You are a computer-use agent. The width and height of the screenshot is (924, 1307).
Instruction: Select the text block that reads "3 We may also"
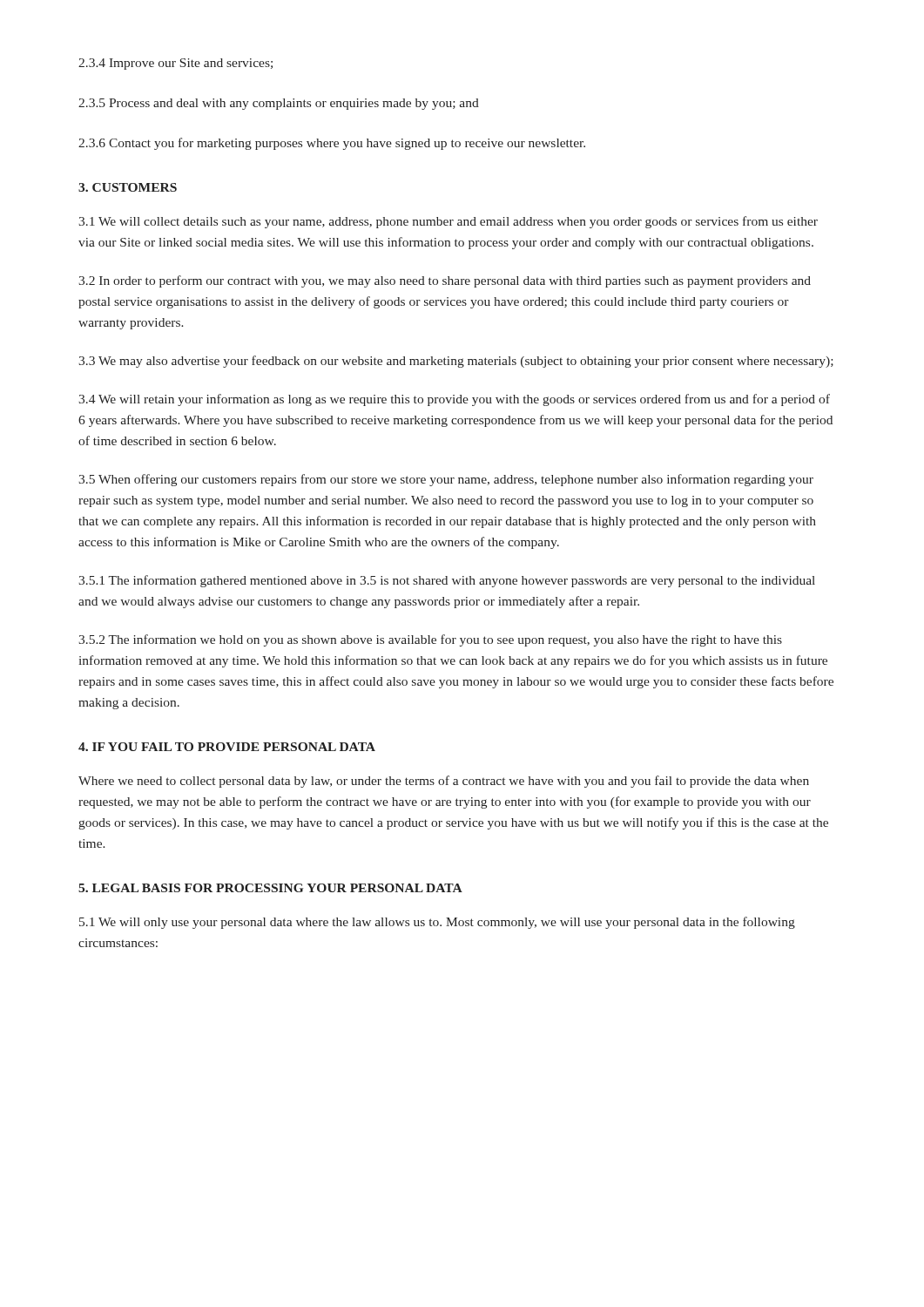coord(456,360)
